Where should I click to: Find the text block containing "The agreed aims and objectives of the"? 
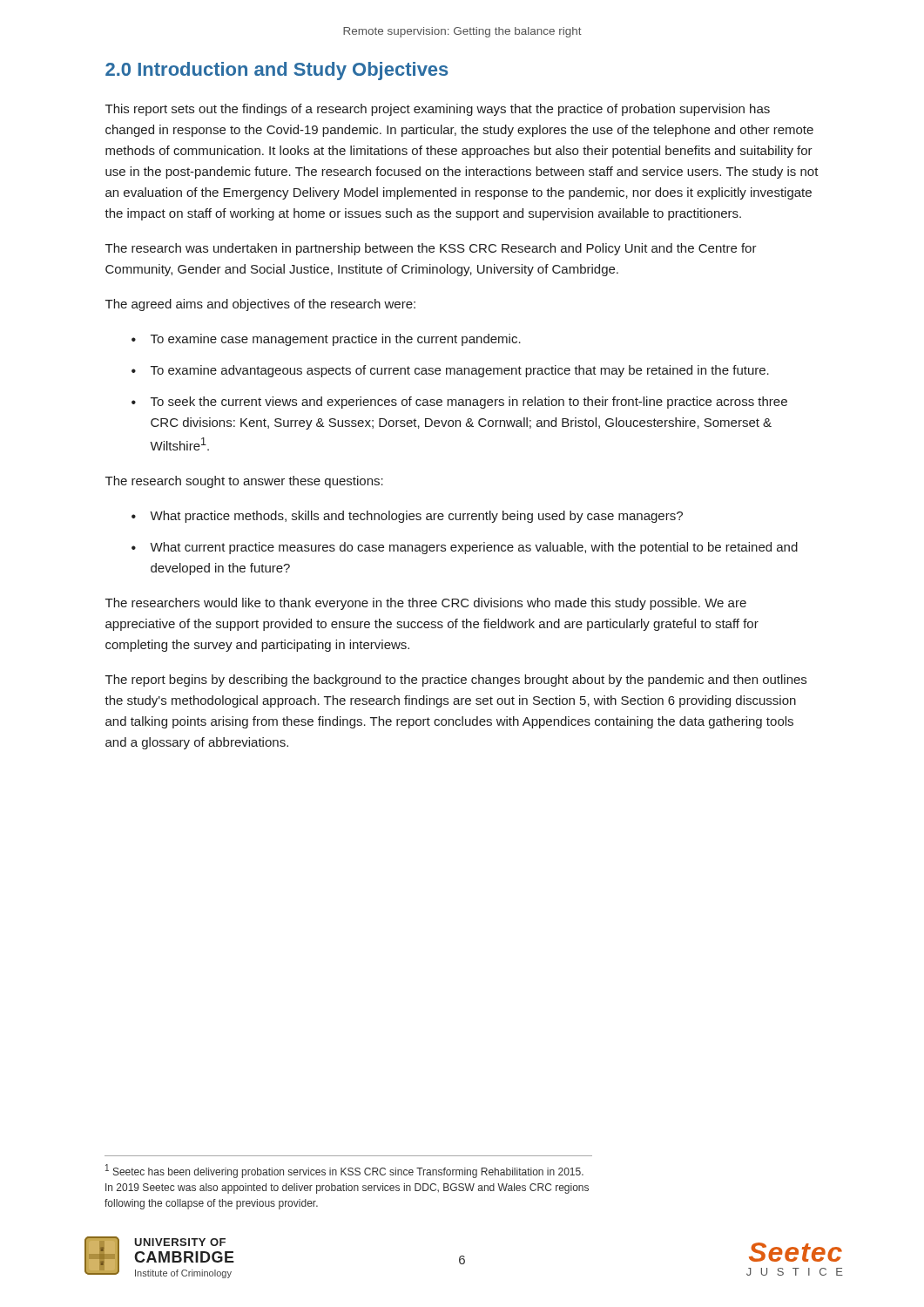point(261,304)
